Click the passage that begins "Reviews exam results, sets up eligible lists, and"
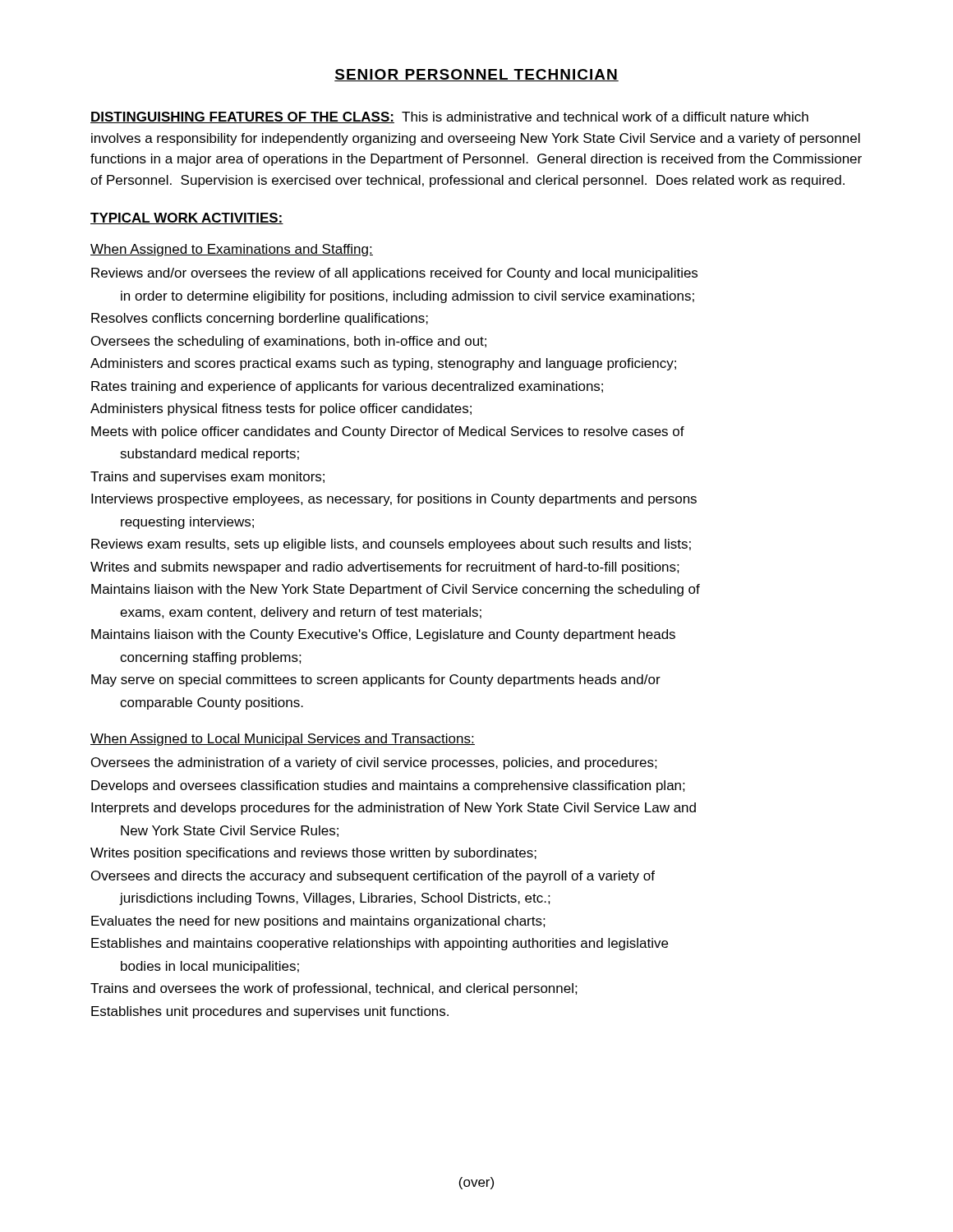Viewport: 953px width, 1232px height. pos(391,544)
